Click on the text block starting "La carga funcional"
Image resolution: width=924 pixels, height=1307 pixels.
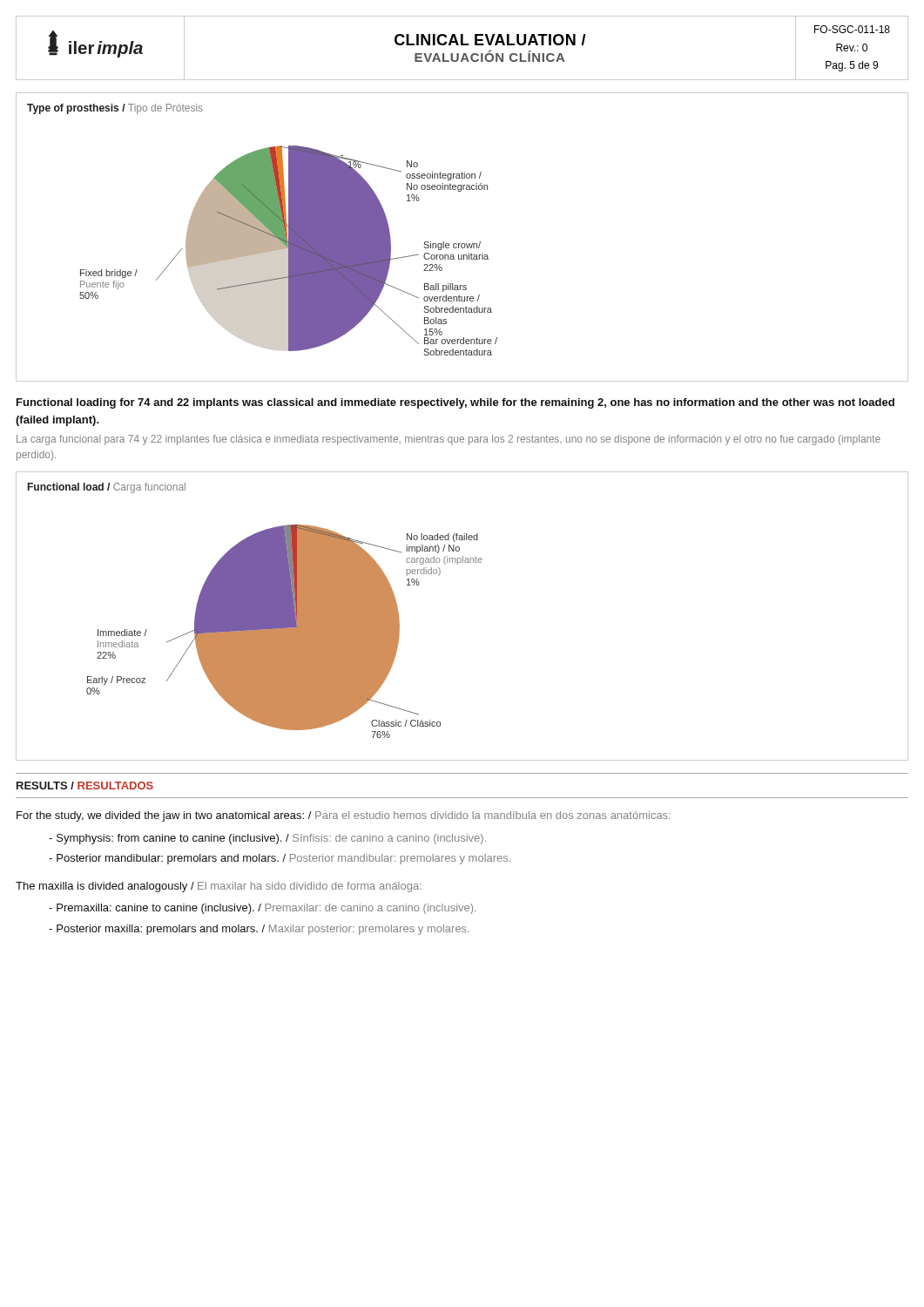pyautogui.click(x=448, y=447)
